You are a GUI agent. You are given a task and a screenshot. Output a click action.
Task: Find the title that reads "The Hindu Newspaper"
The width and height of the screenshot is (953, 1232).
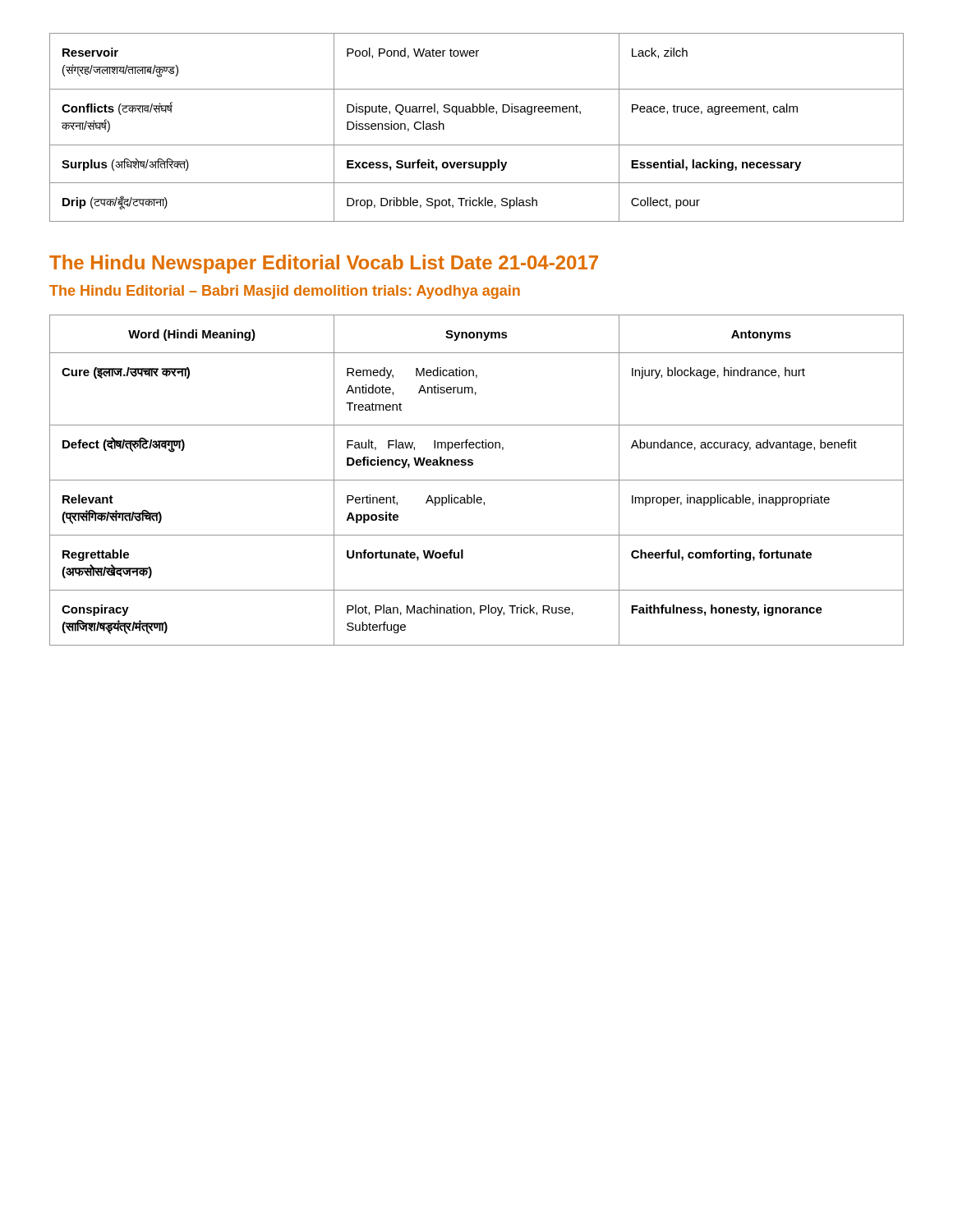(476, 263)
